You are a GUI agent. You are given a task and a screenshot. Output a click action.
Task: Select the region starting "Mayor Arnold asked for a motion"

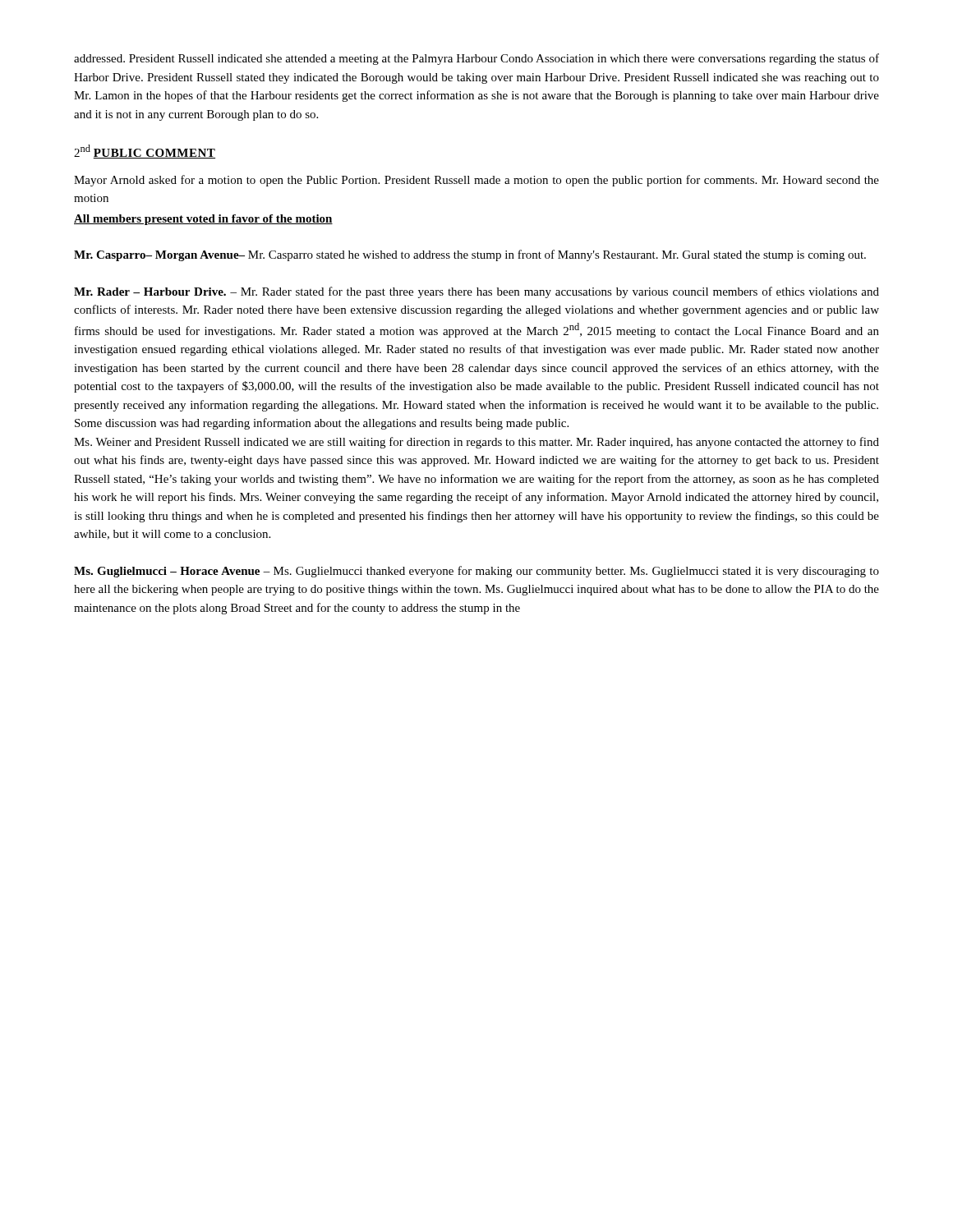point(476,189)
